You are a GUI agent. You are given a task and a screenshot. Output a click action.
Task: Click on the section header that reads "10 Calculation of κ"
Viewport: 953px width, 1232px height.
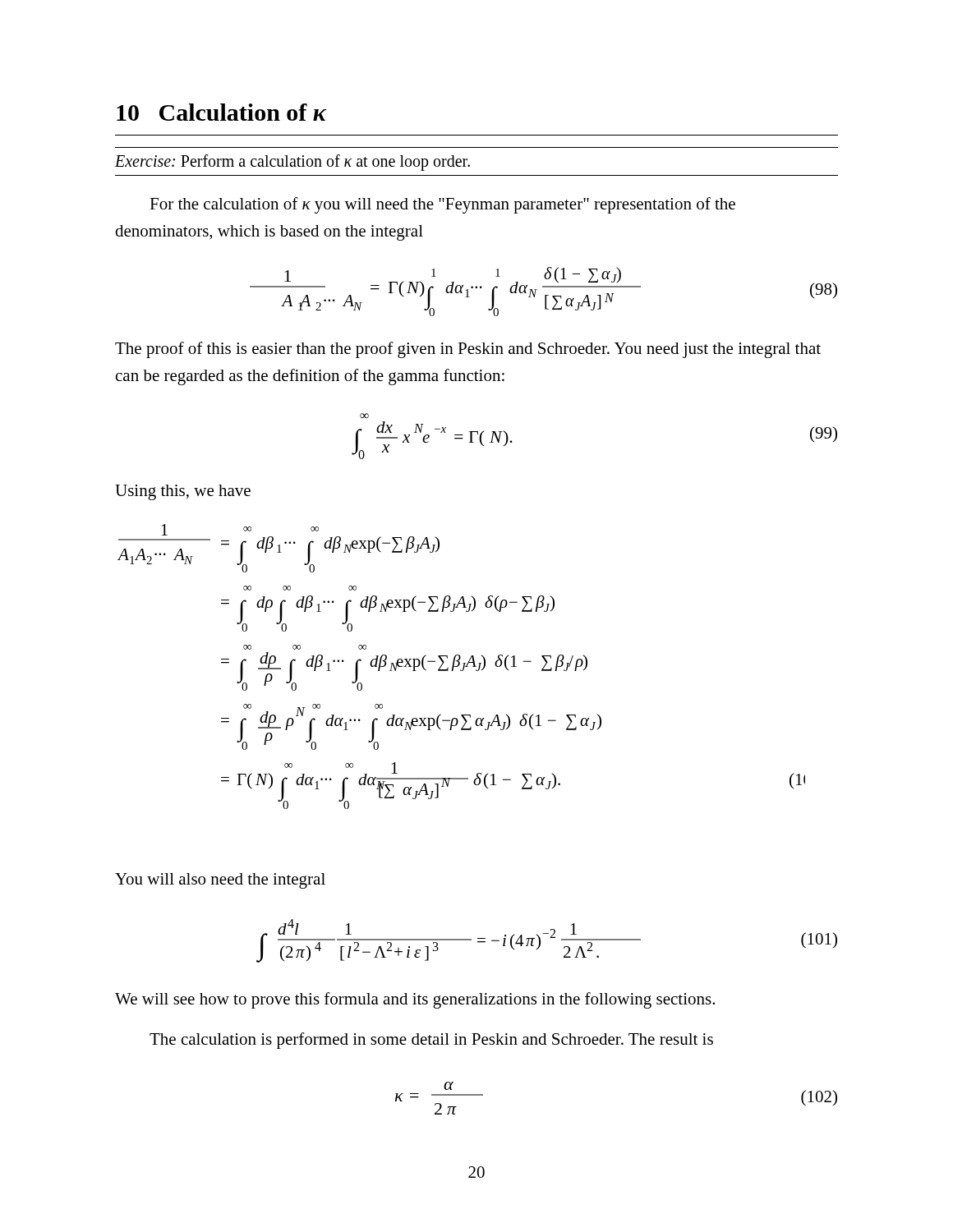coord(220,113)
